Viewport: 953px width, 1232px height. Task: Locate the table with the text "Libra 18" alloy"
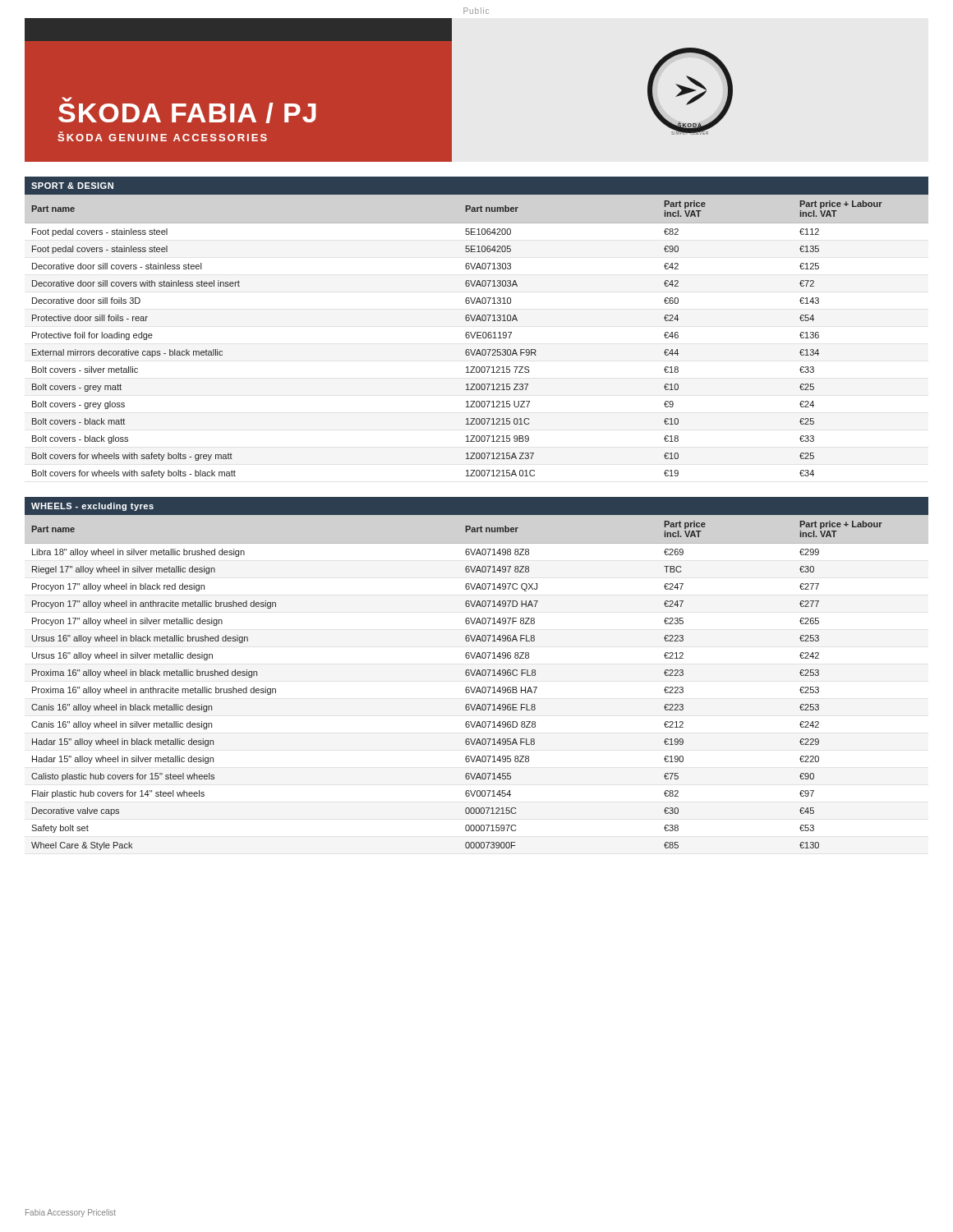[476, 685]
